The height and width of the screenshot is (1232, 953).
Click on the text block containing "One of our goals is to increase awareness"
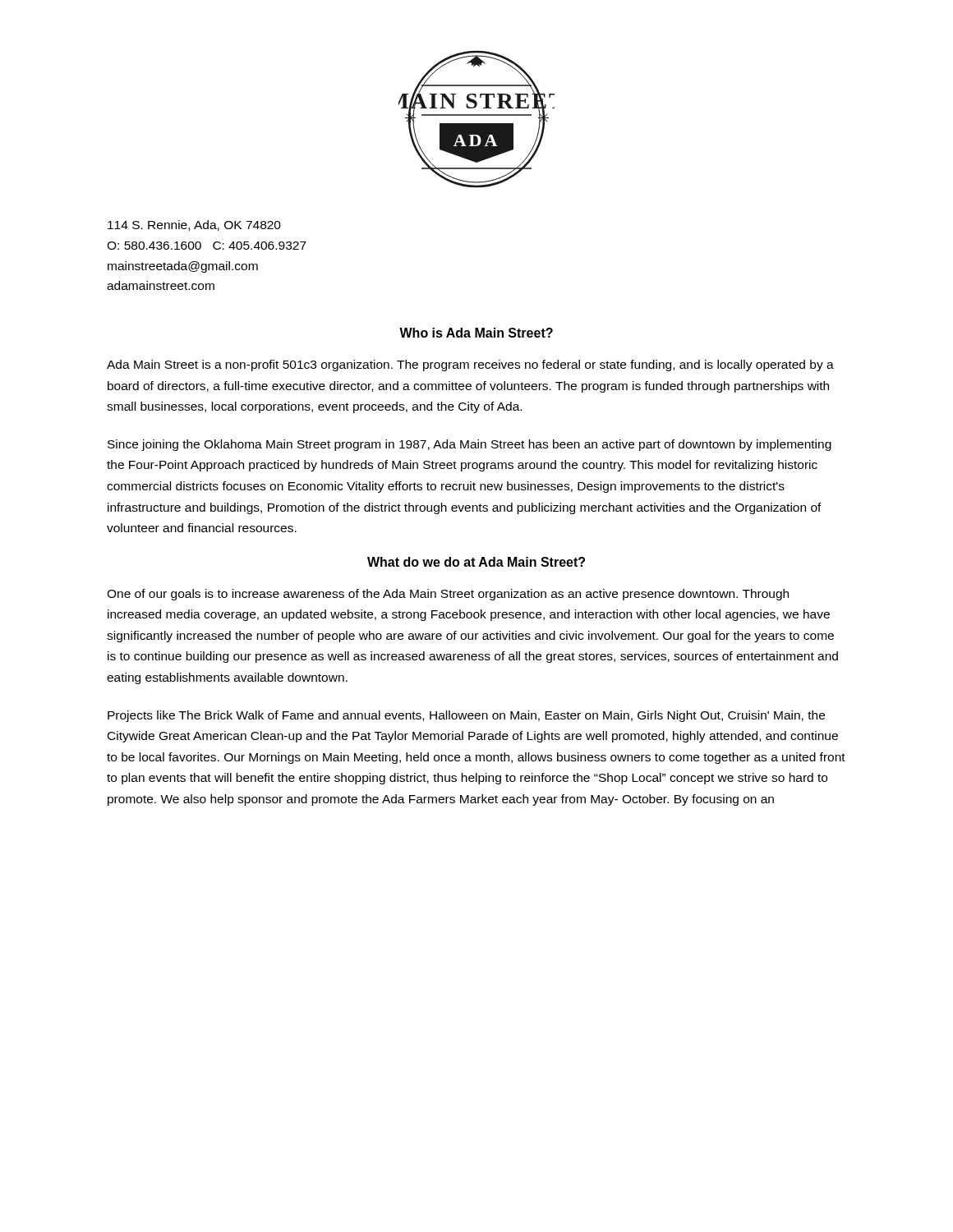pyautogui.click(x=473, y=635)
